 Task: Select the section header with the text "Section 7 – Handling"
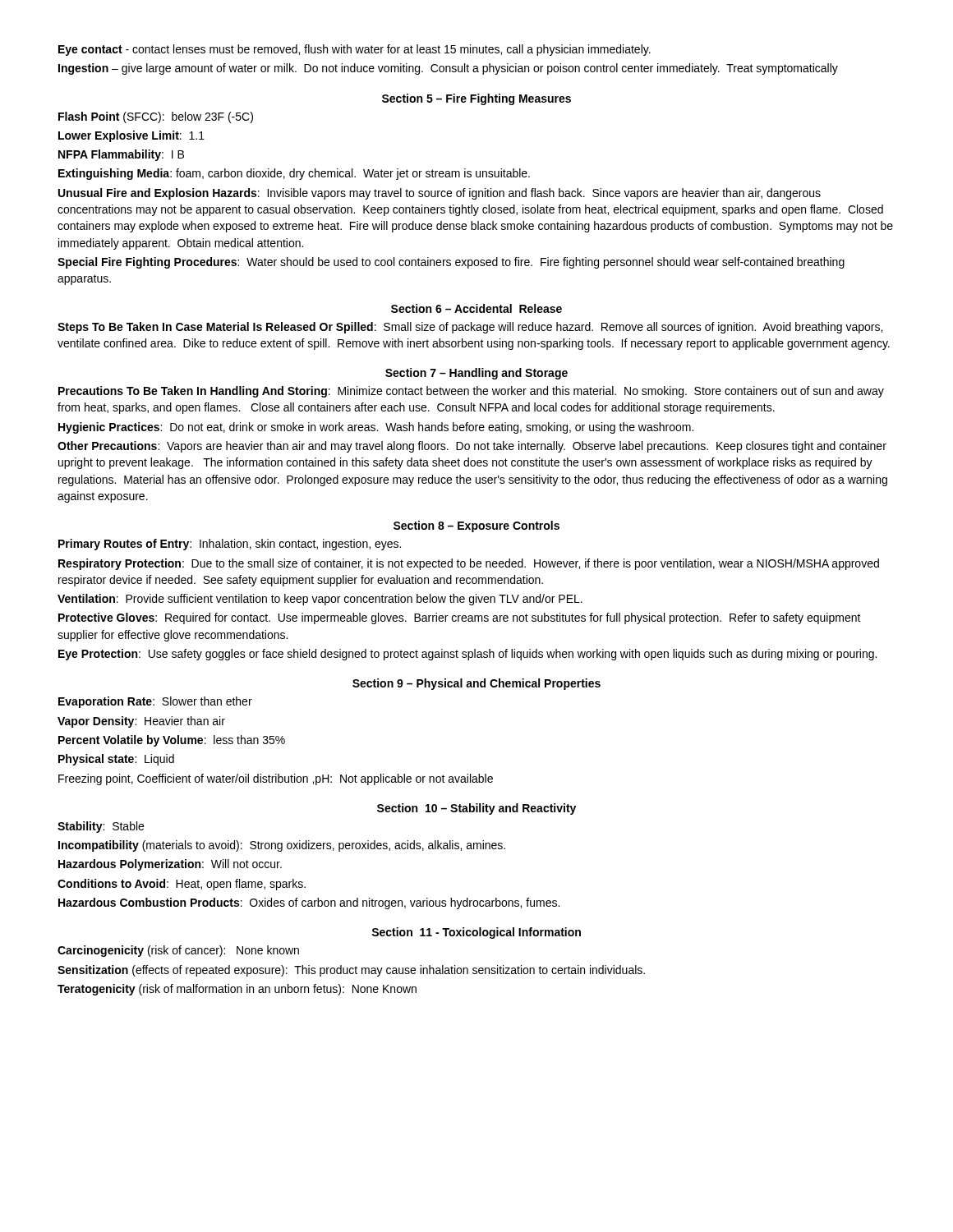(x=476, y=373)
